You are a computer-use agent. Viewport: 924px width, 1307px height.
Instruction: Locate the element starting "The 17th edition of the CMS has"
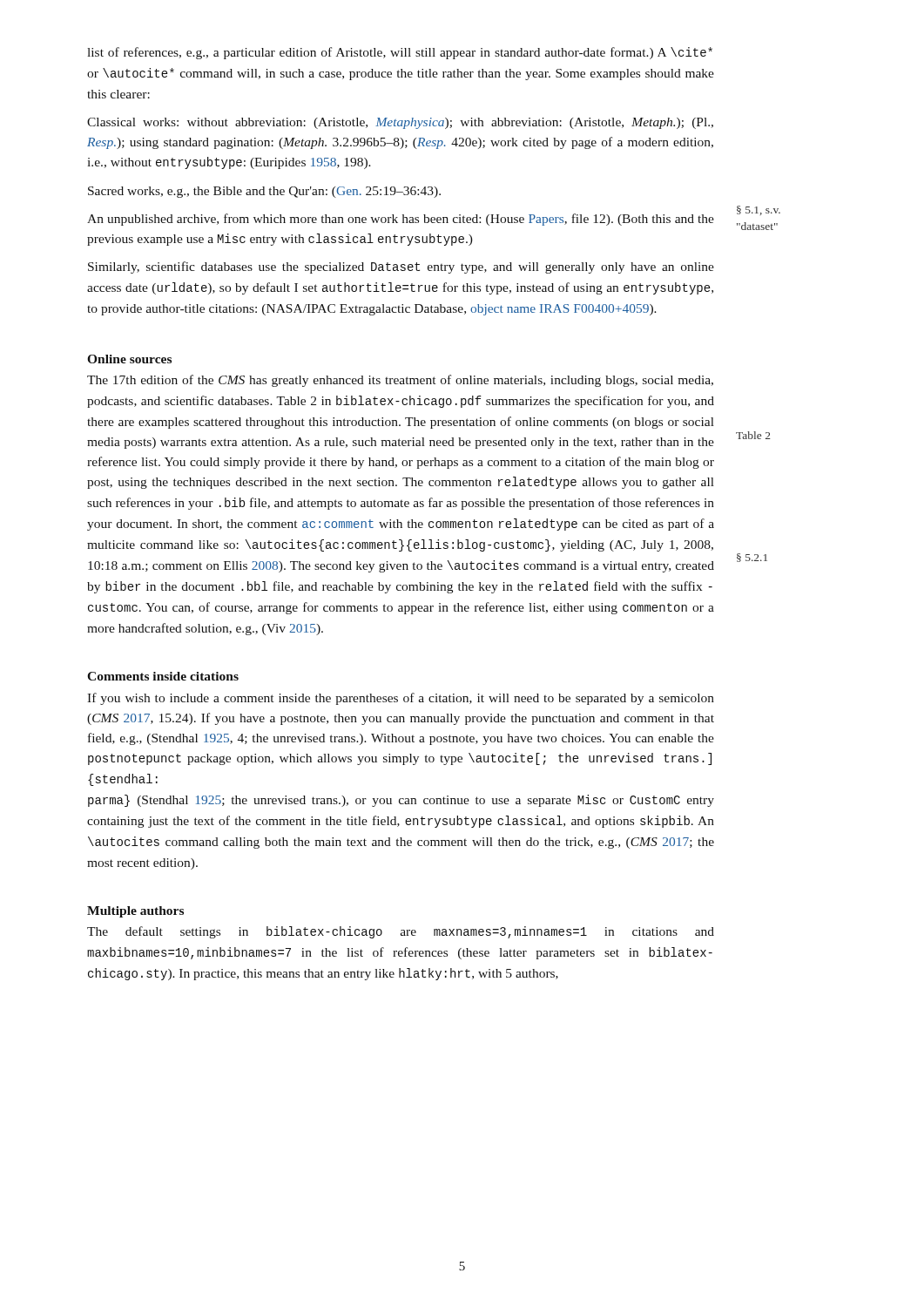pos(401,504)
